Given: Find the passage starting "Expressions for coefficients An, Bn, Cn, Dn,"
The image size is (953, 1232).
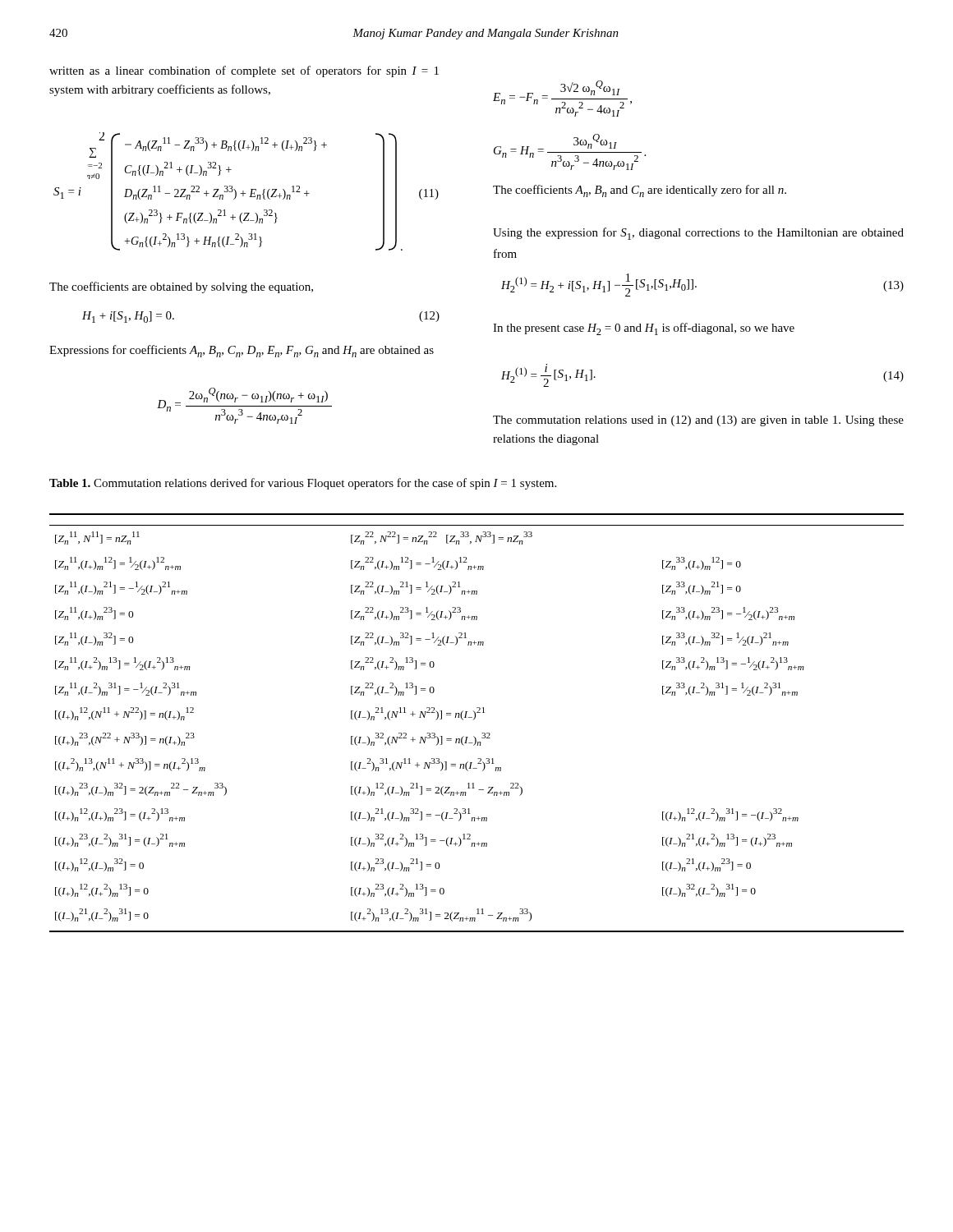Looking at the screenshot, I should pos(242,352).
